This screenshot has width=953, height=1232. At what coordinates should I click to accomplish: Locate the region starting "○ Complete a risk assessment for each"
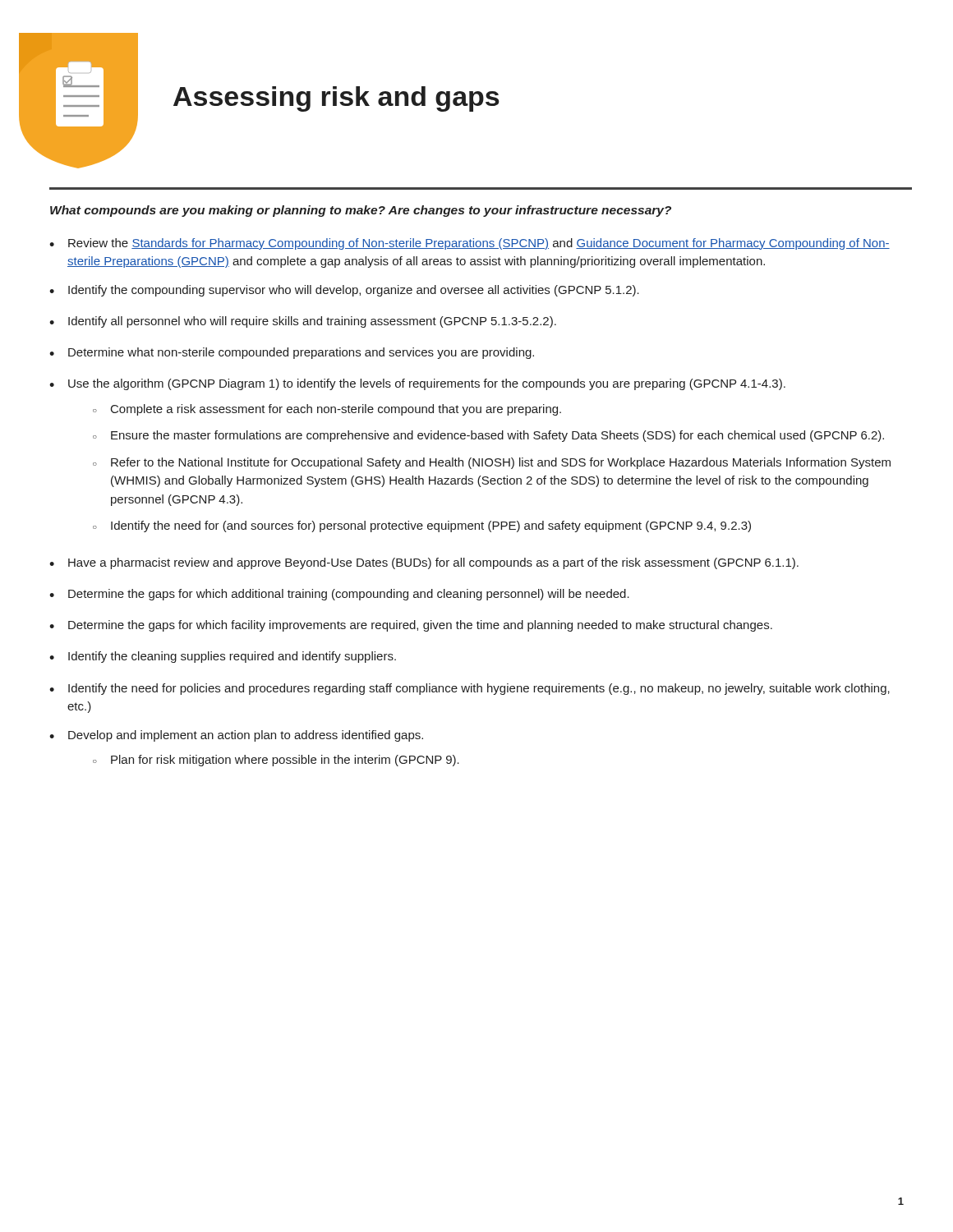coord(502,409)
